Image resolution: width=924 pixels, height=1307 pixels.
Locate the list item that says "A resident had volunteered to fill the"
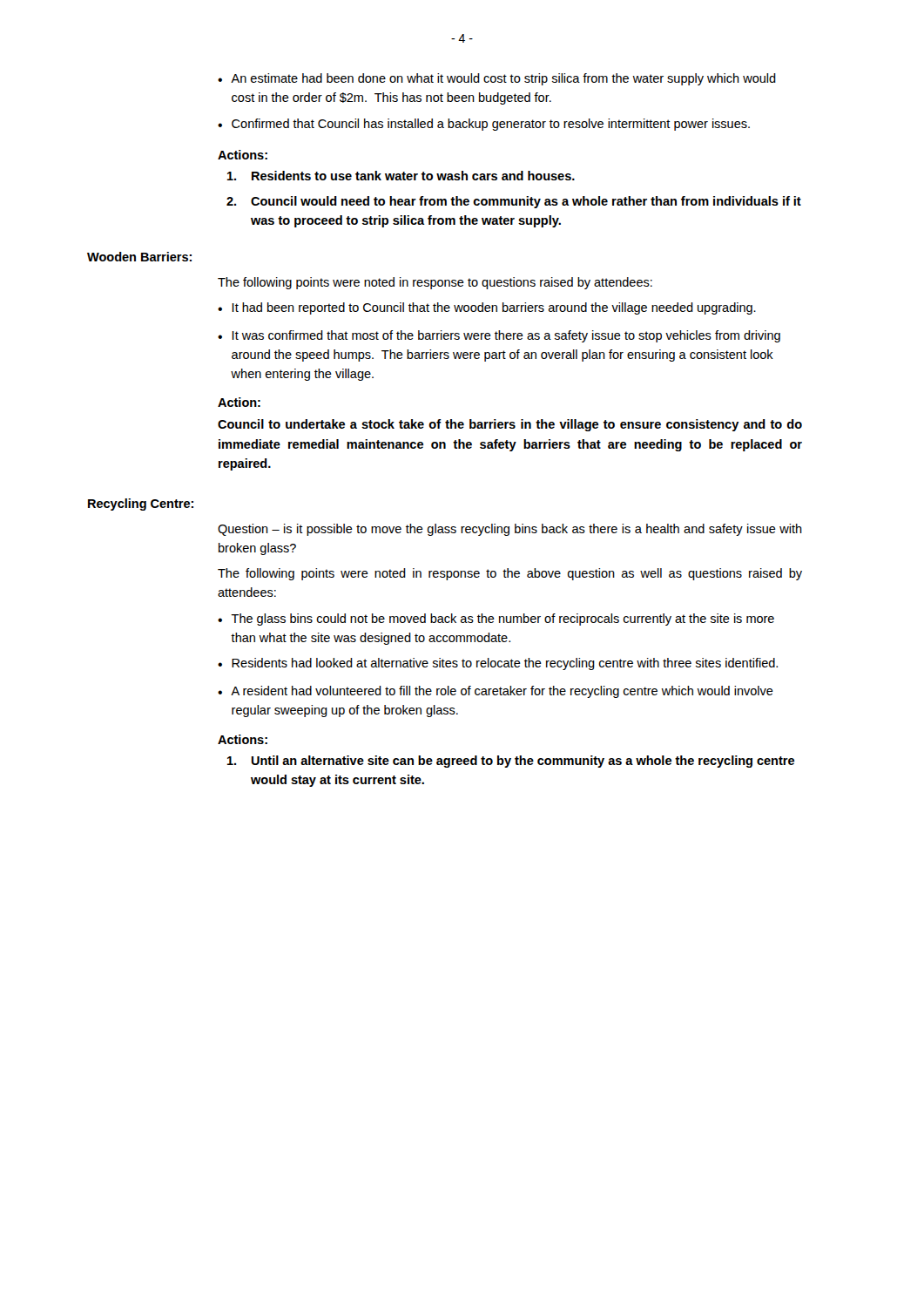[517, 701]
